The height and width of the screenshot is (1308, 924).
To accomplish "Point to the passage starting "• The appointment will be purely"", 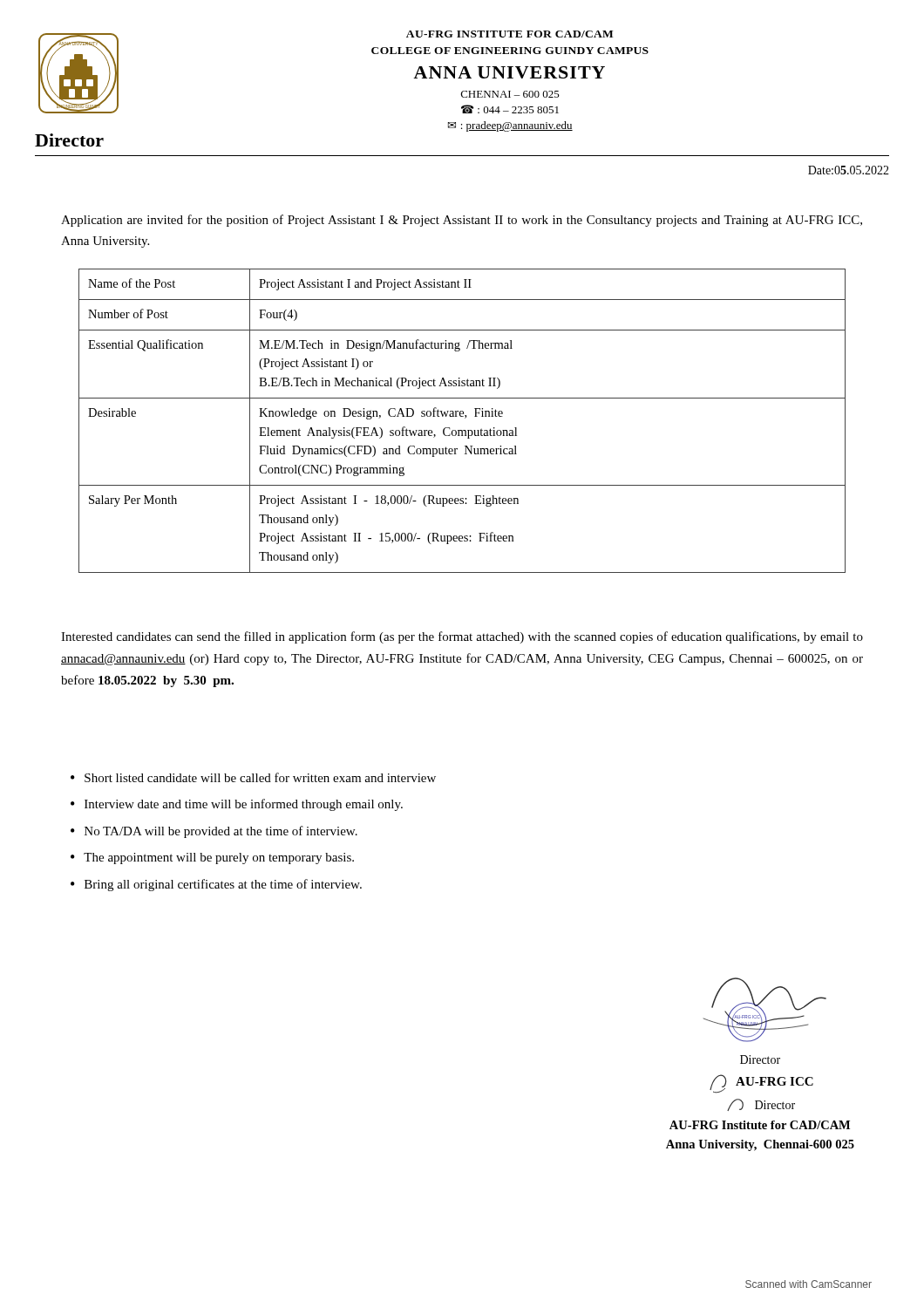I will click(212, 857).
